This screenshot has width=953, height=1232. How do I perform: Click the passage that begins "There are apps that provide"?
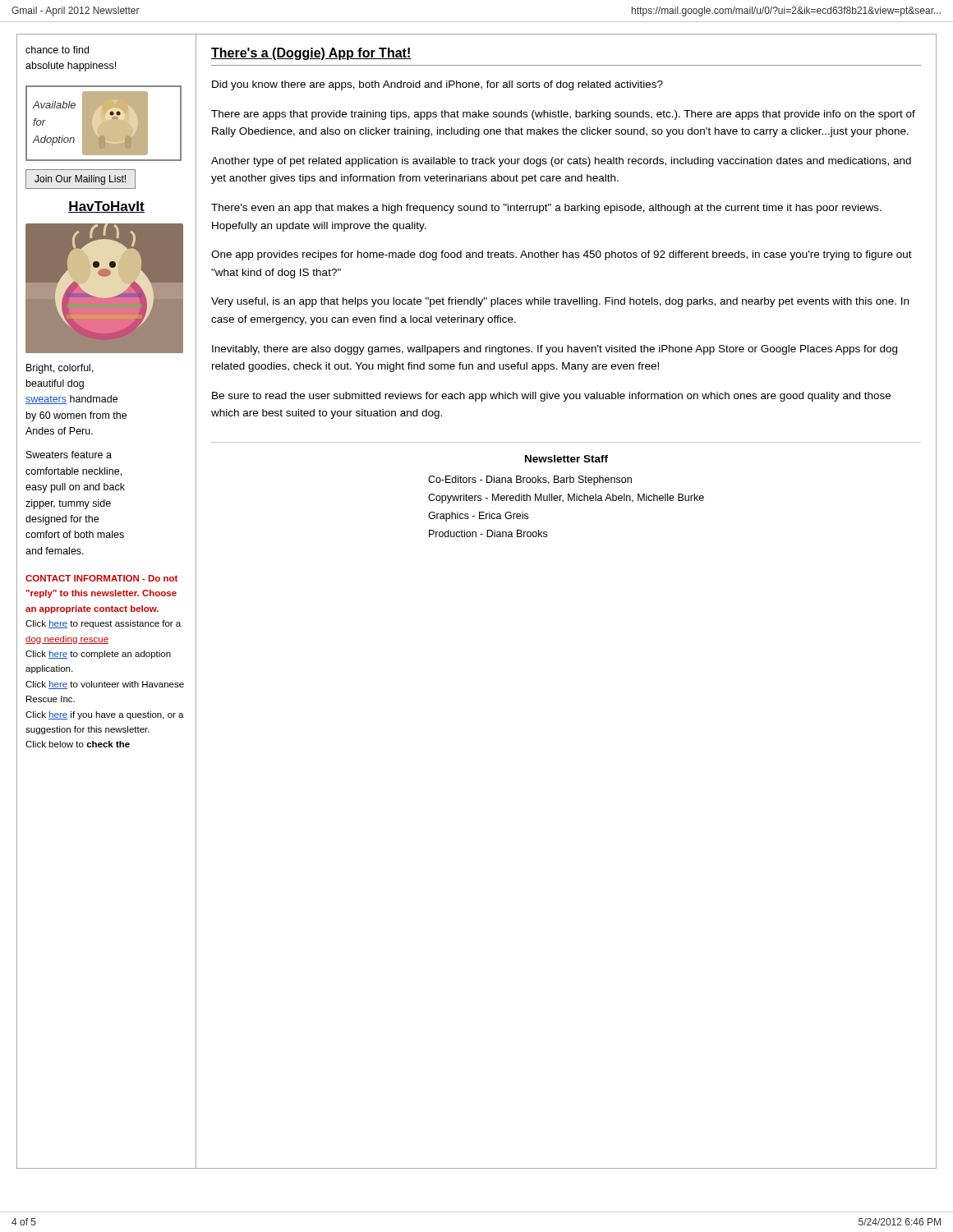[566, 123]
